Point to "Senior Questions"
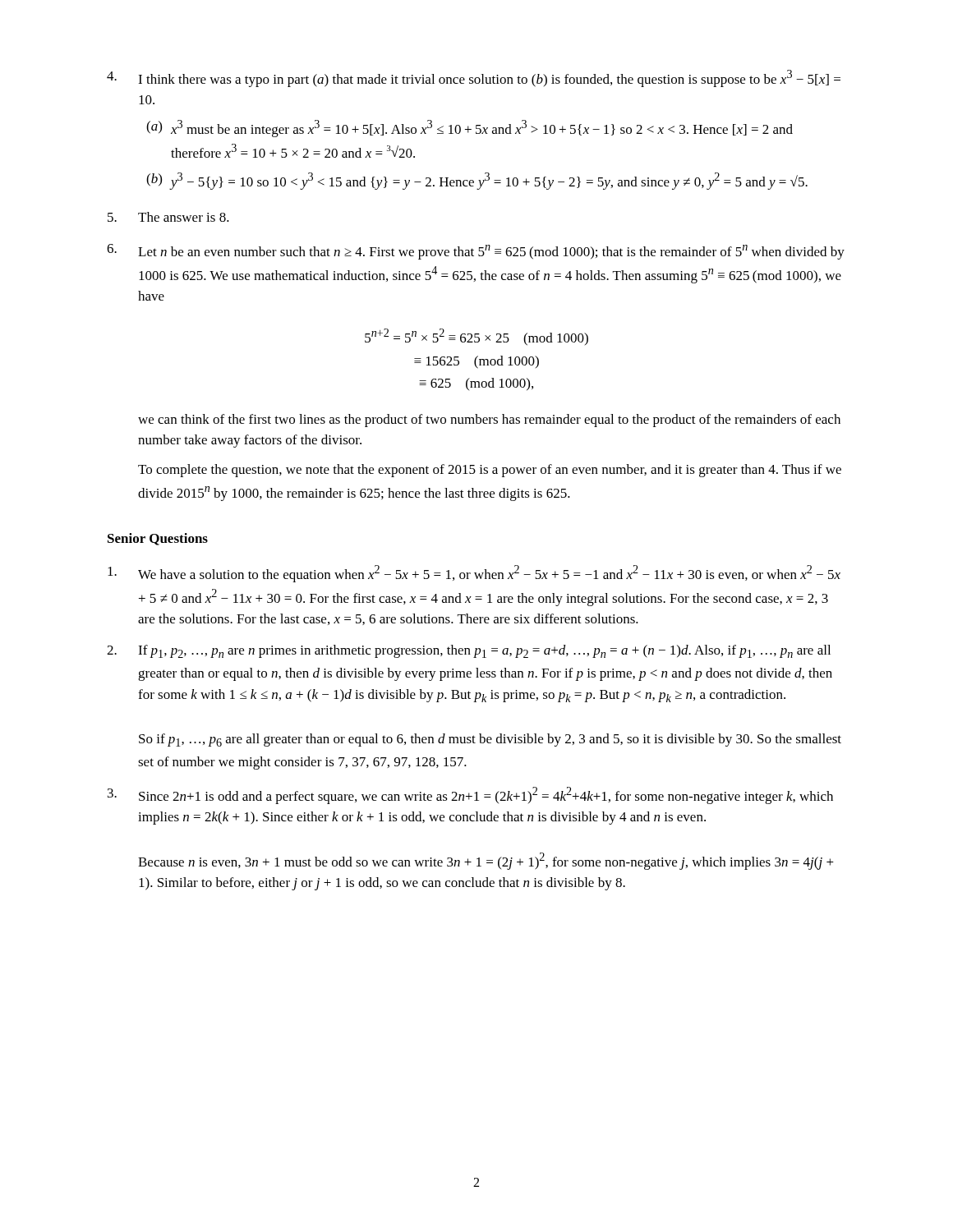Image resolution: width=953 pixels, height=1232 pixels. [x=157, y=539]
